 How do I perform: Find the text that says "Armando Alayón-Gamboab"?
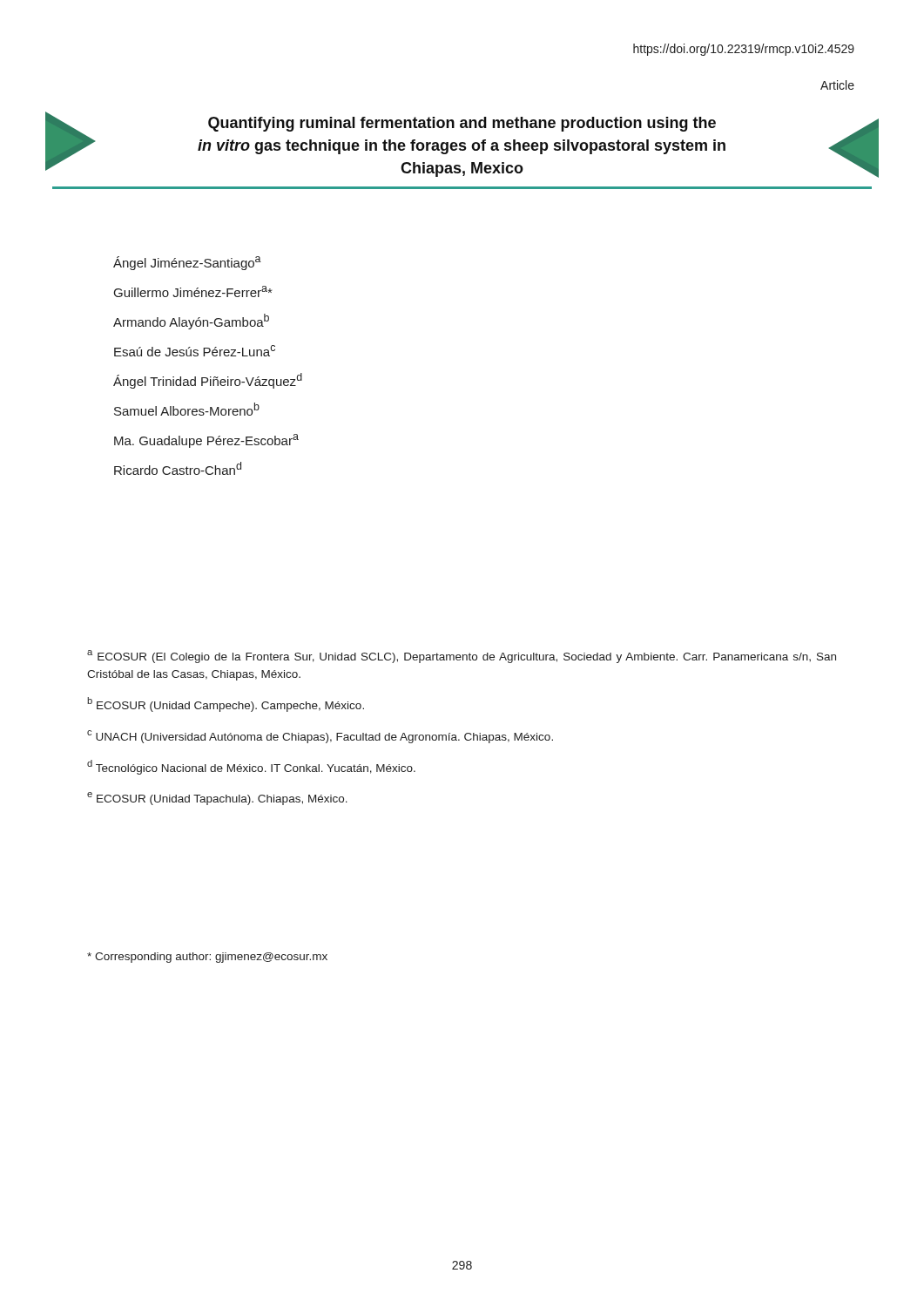tap(191, 321)
